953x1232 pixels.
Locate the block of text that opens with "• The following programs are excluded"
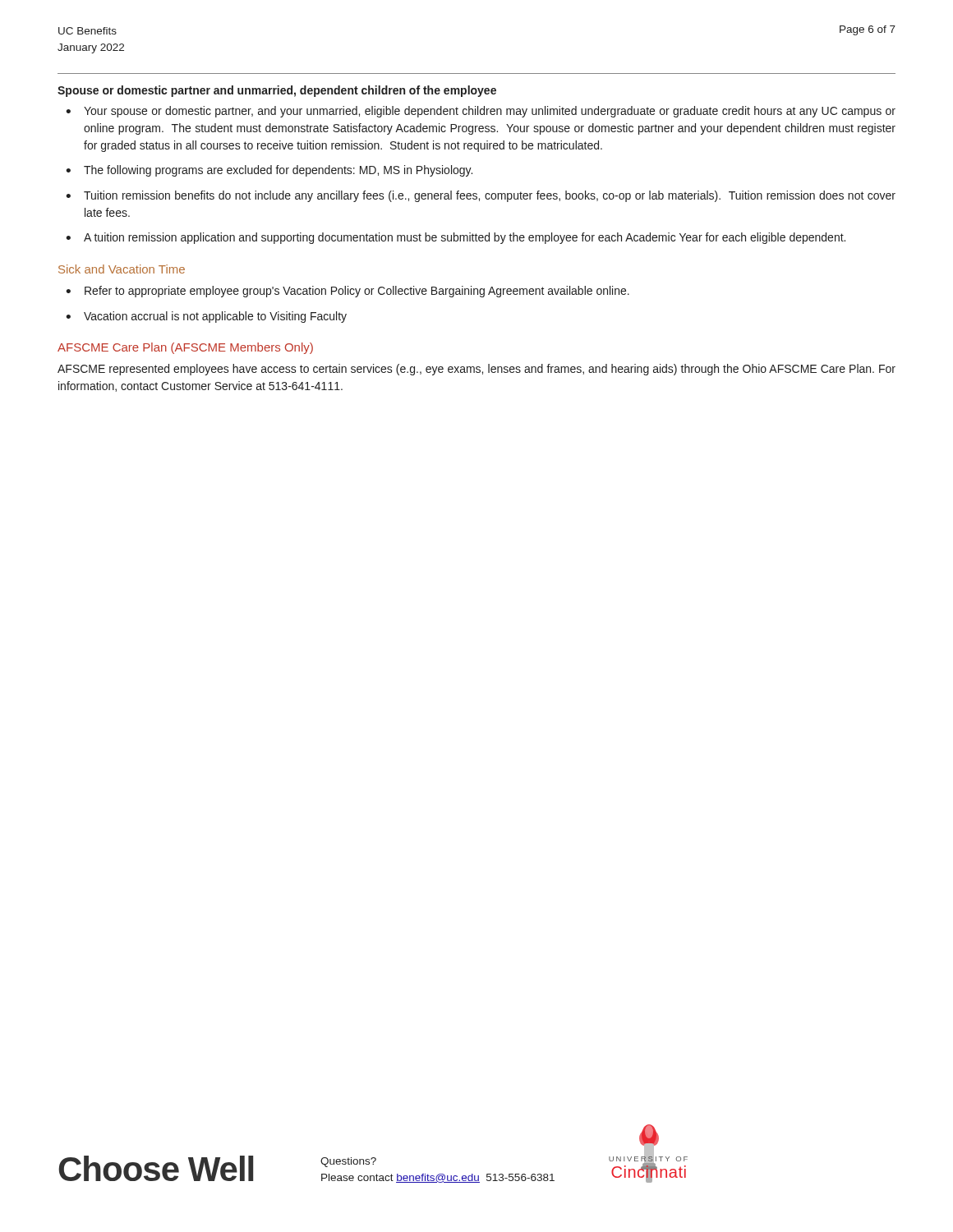click(x=270, y=171)
